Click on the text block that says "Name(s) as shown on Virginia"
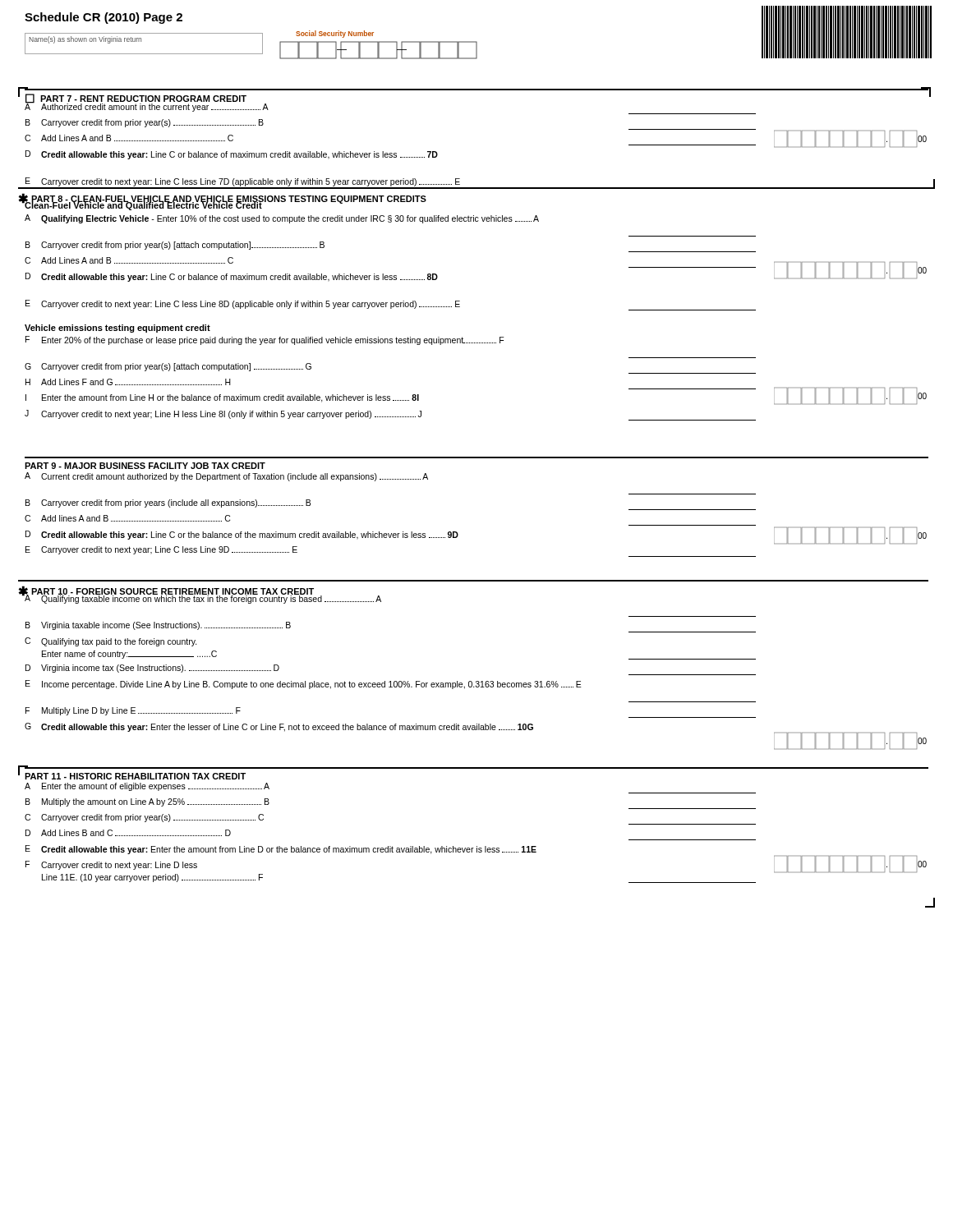Screen dimensions: 1232x953 pyautogui.click(x=85, y=39)
